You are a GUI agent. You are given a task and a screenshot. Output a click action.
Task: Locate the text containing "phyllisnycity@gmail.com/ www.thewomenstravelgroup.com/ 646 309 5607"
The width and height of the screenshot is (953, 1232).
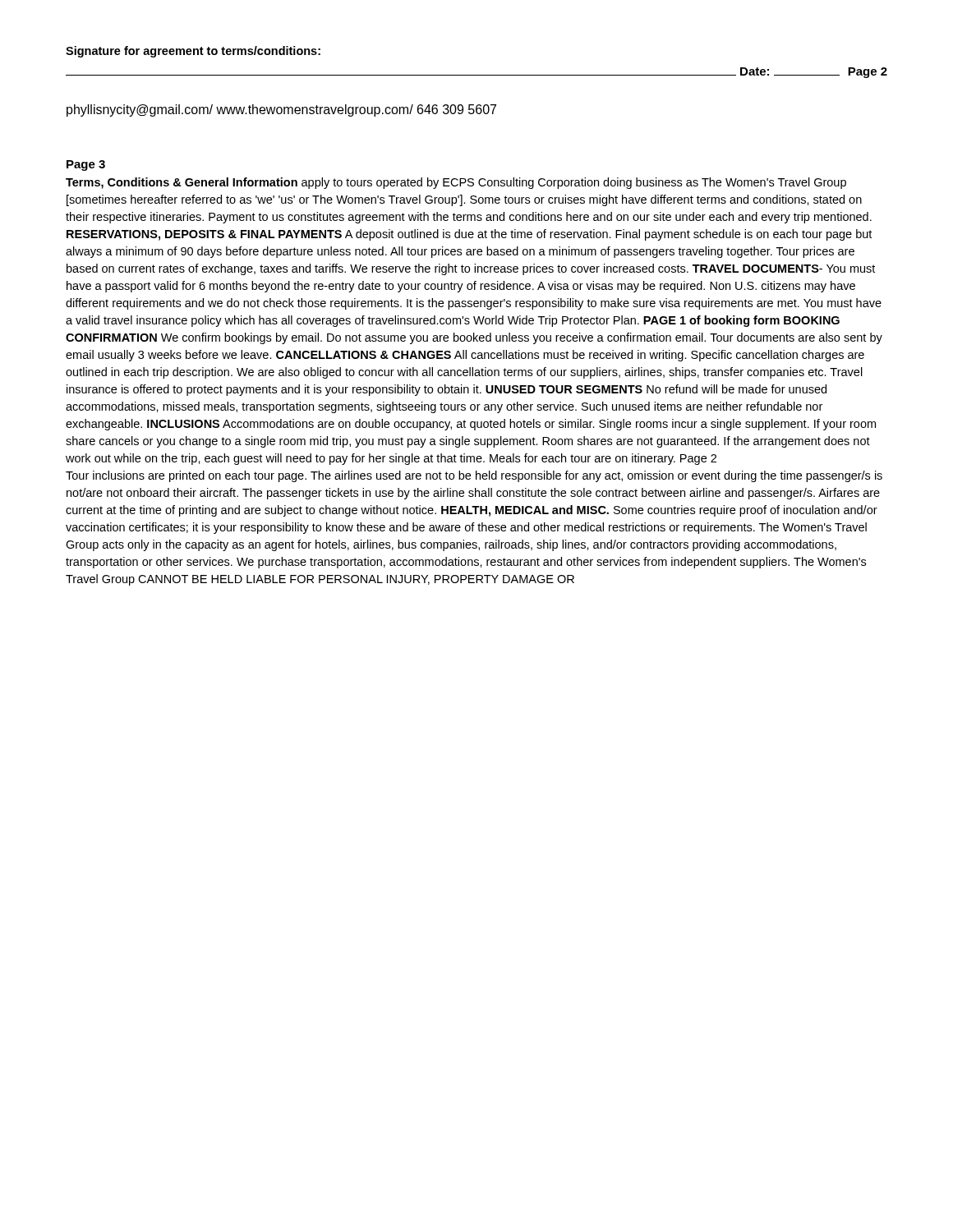tap(281, 110)
